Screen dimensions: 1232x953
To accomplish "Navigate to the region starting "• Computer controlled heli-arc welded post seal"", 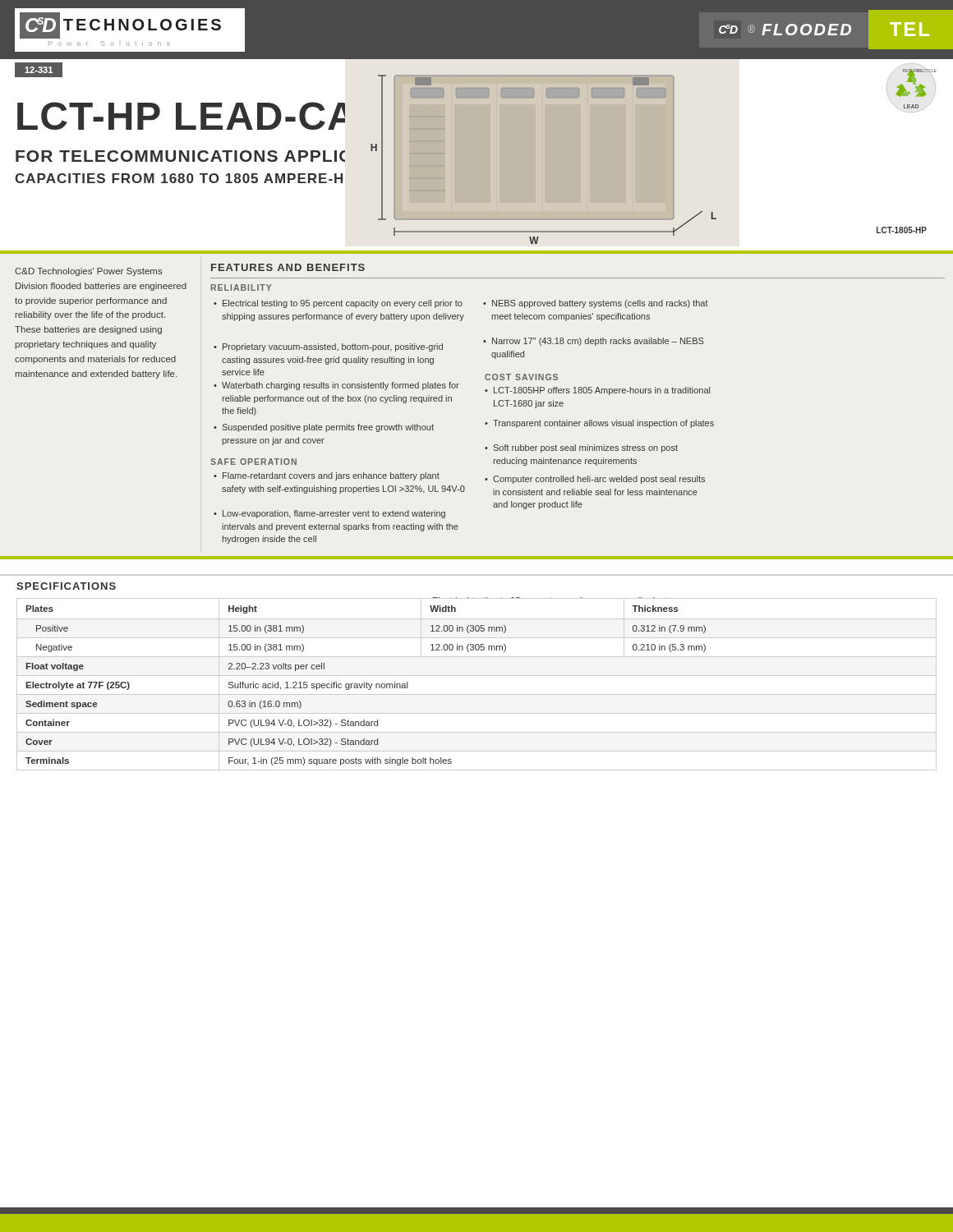I will pyautogui.click(x=599, y=491).
